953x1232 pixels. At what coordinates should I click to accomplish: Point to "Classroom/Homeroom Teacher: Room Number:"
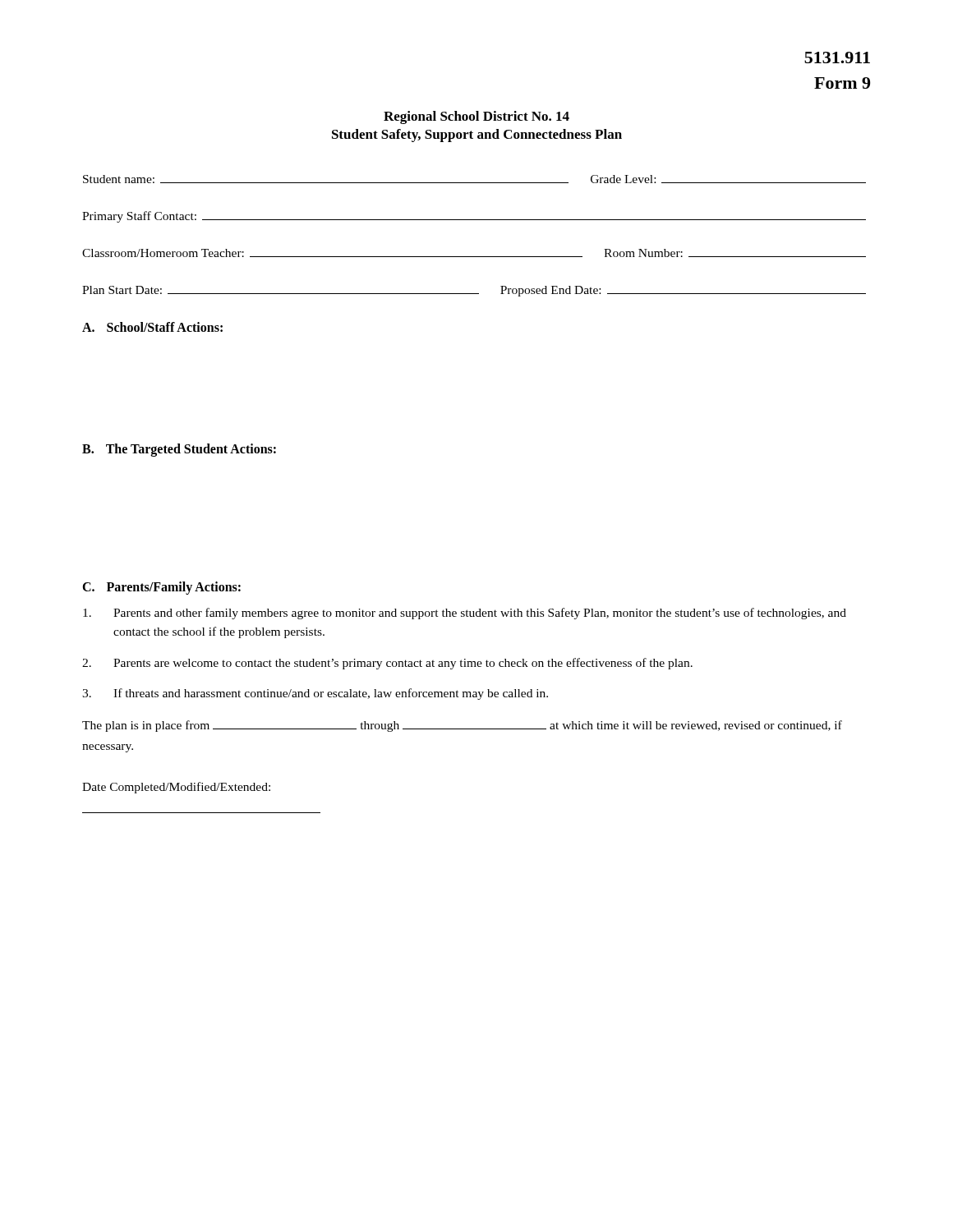(474, 251)
